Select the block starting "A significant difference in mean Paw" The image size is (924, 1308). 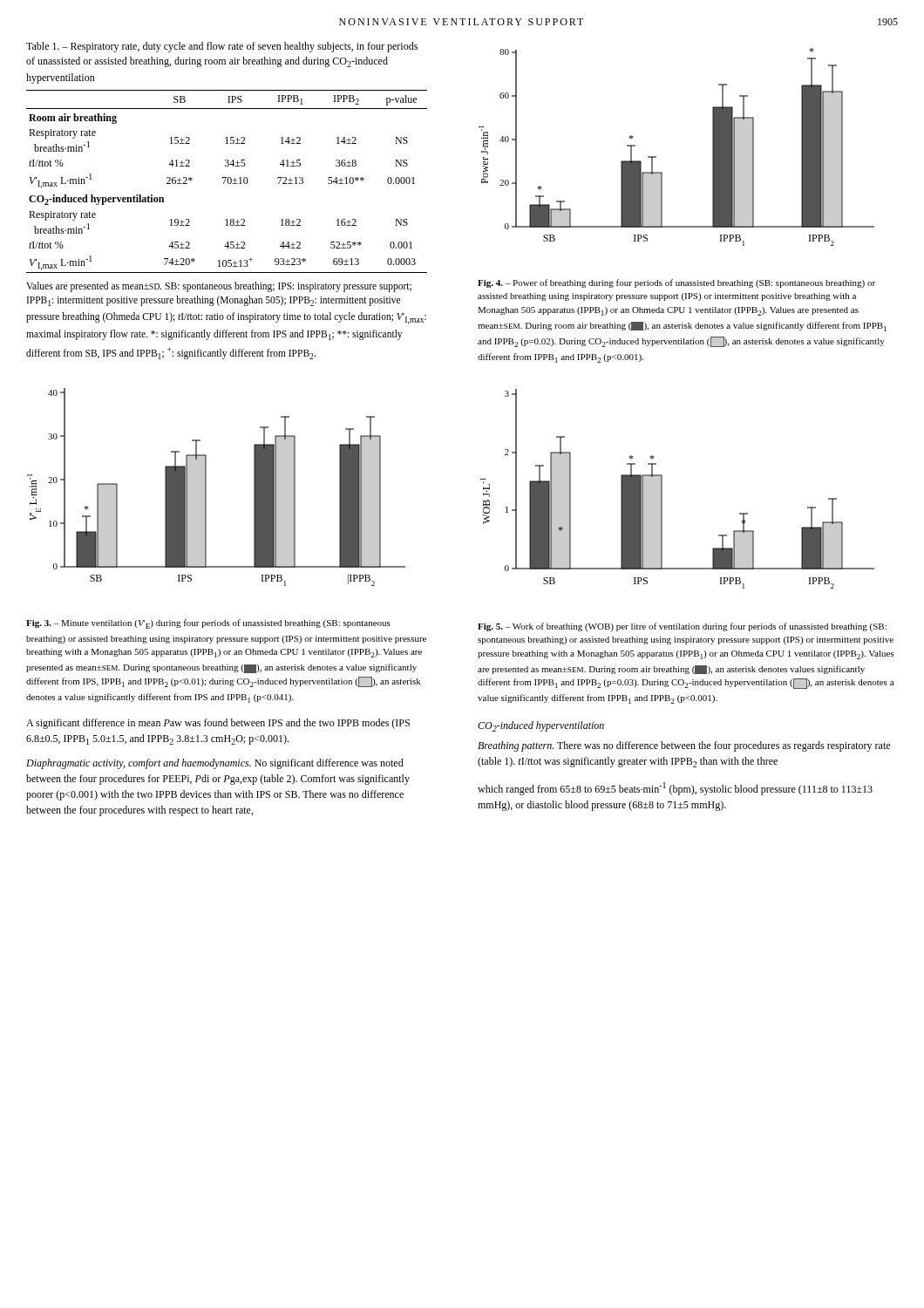(x=218, y=731)
